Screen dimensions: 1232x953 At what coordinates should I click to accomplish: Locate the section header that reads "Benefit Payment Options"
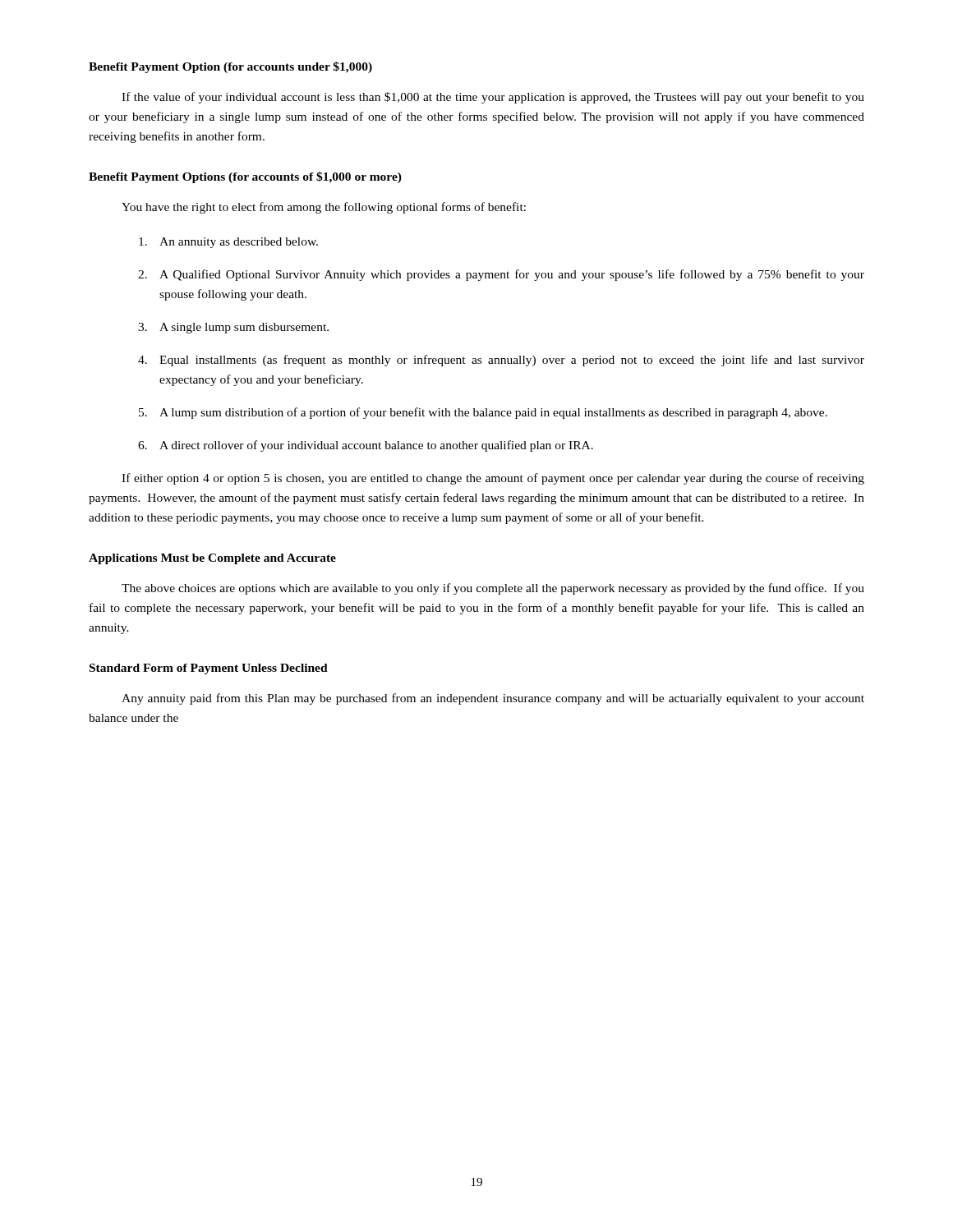point(245,176)
